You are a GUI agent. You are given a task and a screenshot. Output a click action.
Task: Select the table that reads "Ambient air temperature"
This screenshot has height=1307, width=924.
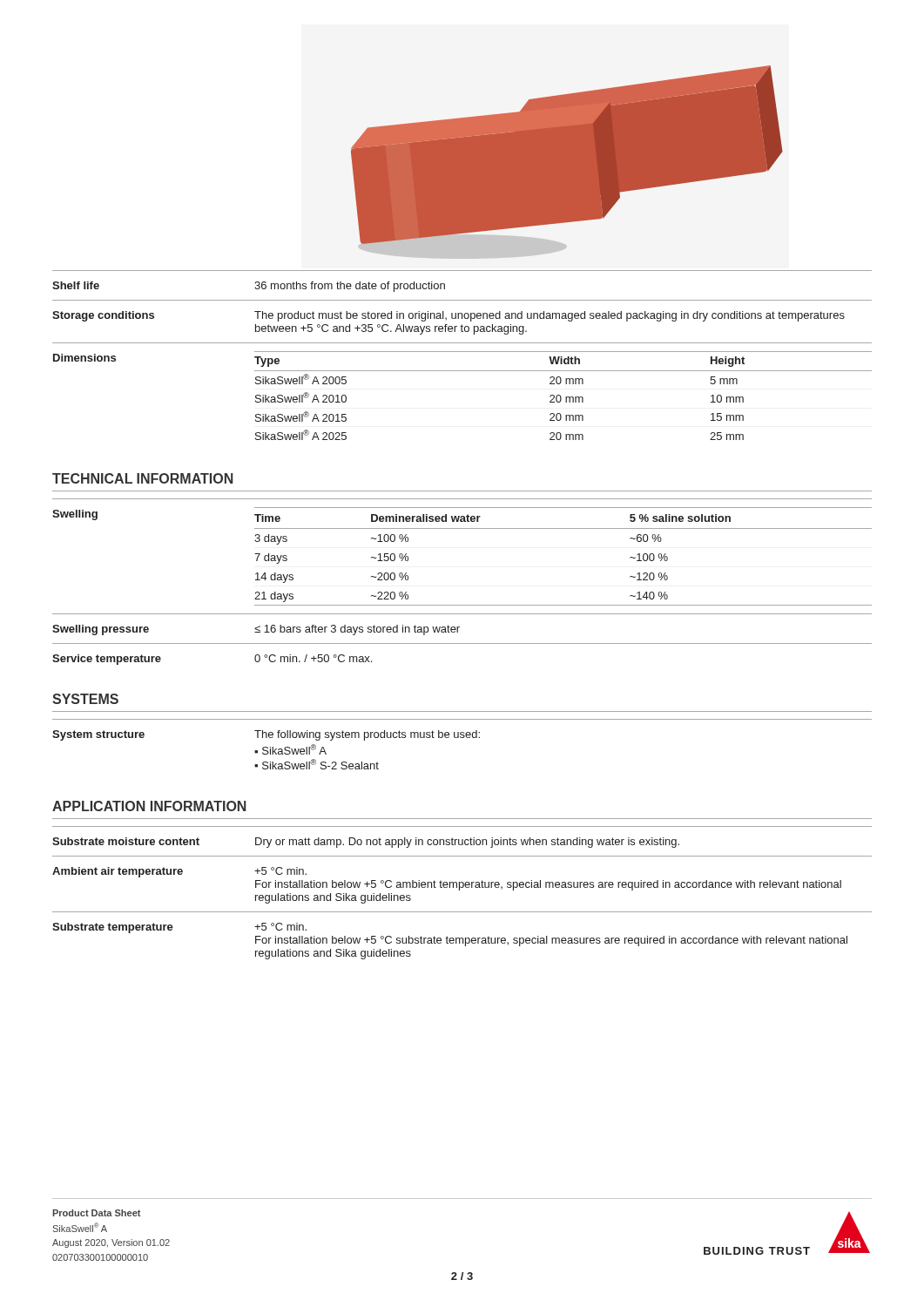(x=462, y=897)
